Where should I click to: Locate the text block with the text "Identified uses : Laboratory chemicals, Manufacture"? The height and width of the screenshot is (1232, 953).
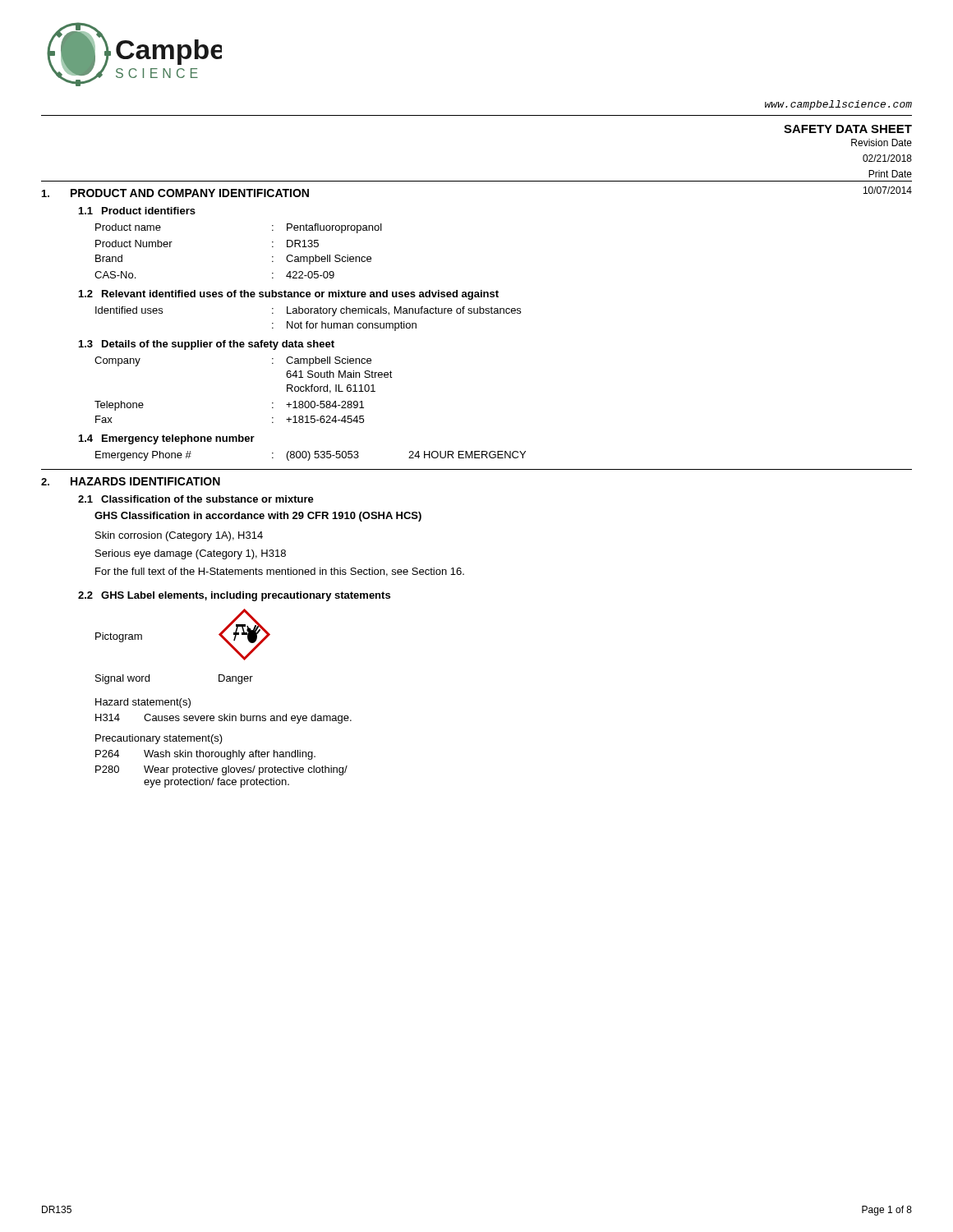[x=476, y=317]
